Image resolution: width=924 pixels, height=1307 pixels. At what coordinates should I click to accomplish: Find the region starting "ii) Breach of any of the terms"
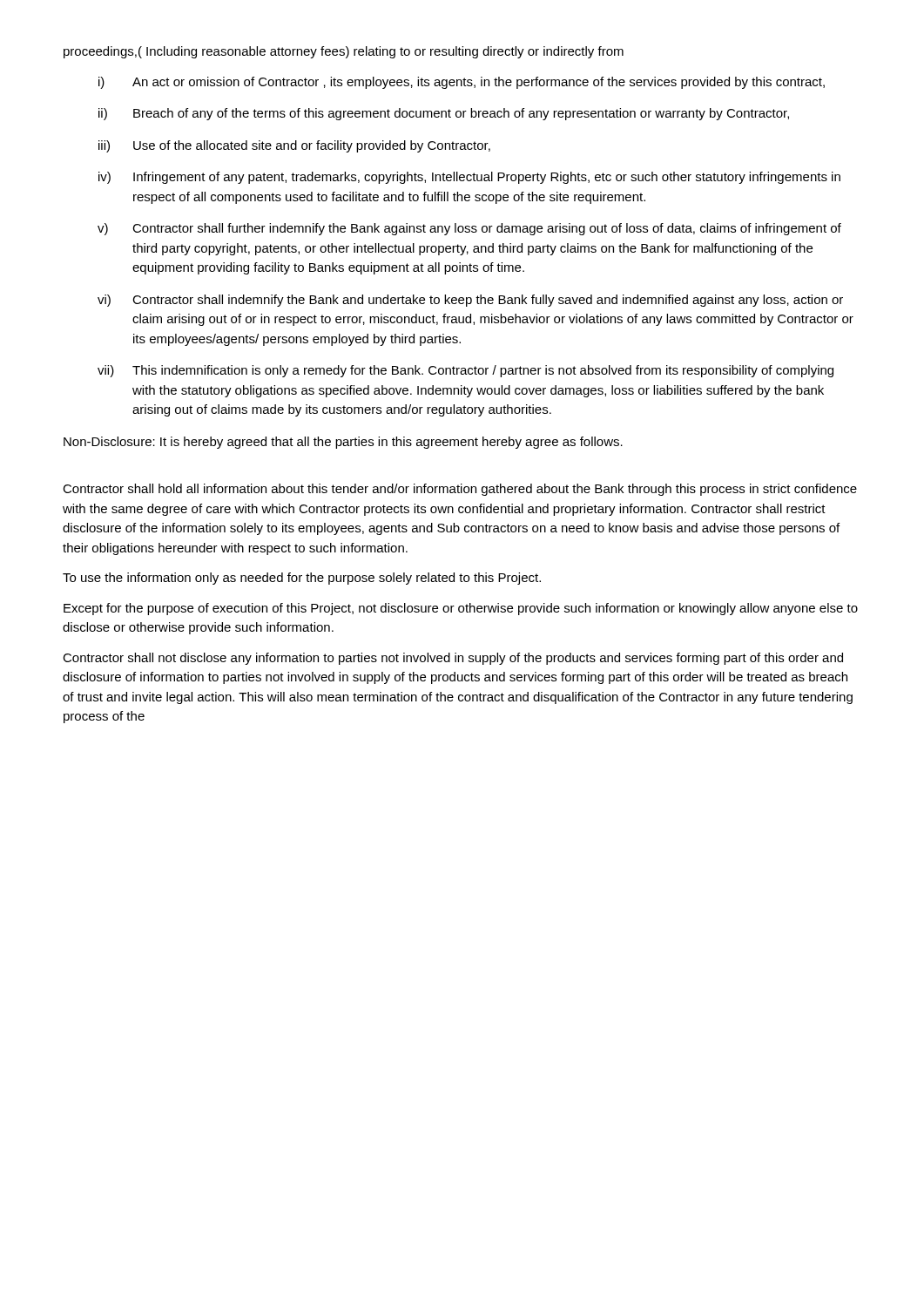[x=462, y=113]
